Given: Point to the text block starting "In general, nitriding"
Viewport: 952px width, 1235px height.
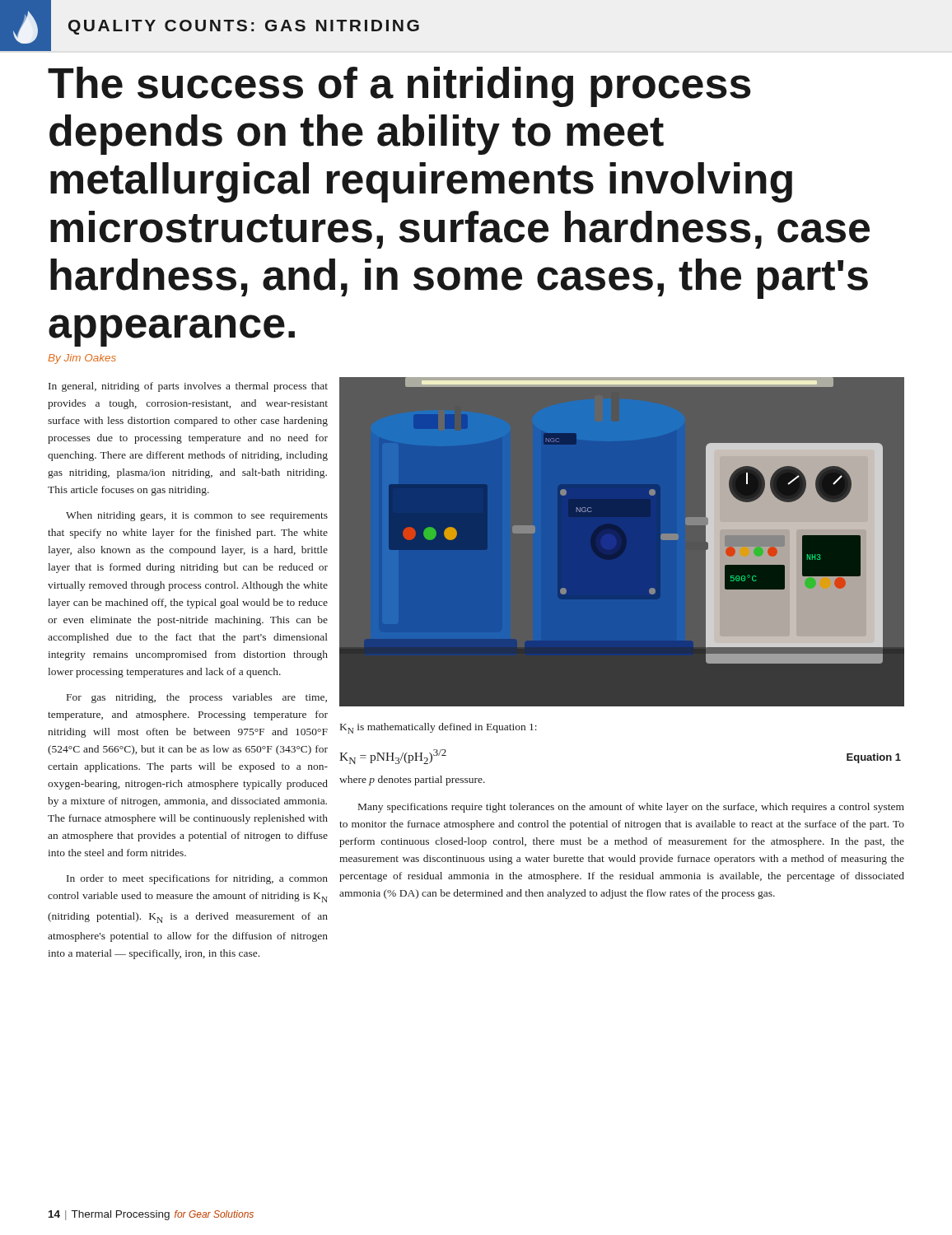Looking at the screenshot, I should click(x=188, y=669).
